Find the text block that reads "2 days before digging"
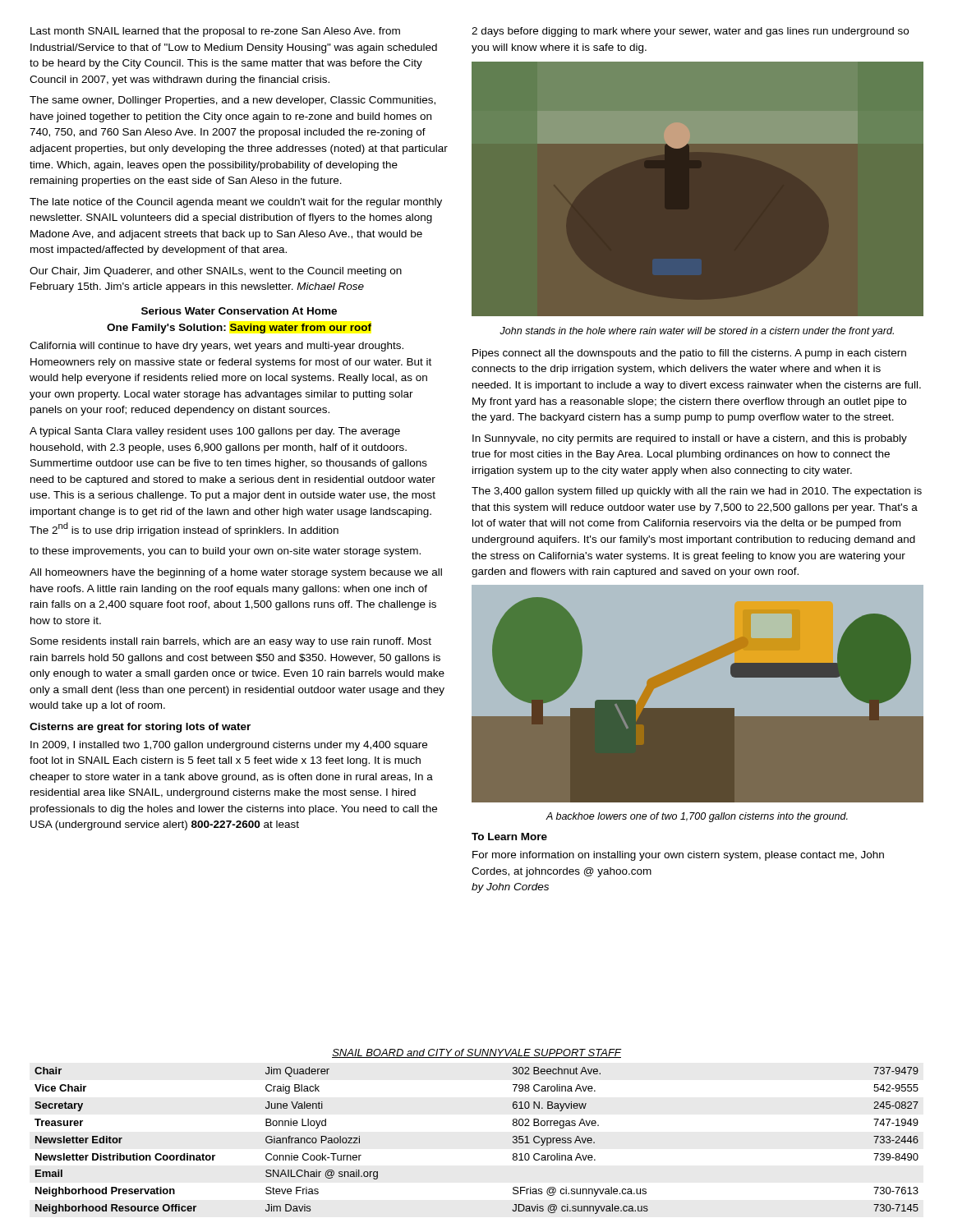The height and width of the screenshot is (1232, 953). [x=698, y=39]
